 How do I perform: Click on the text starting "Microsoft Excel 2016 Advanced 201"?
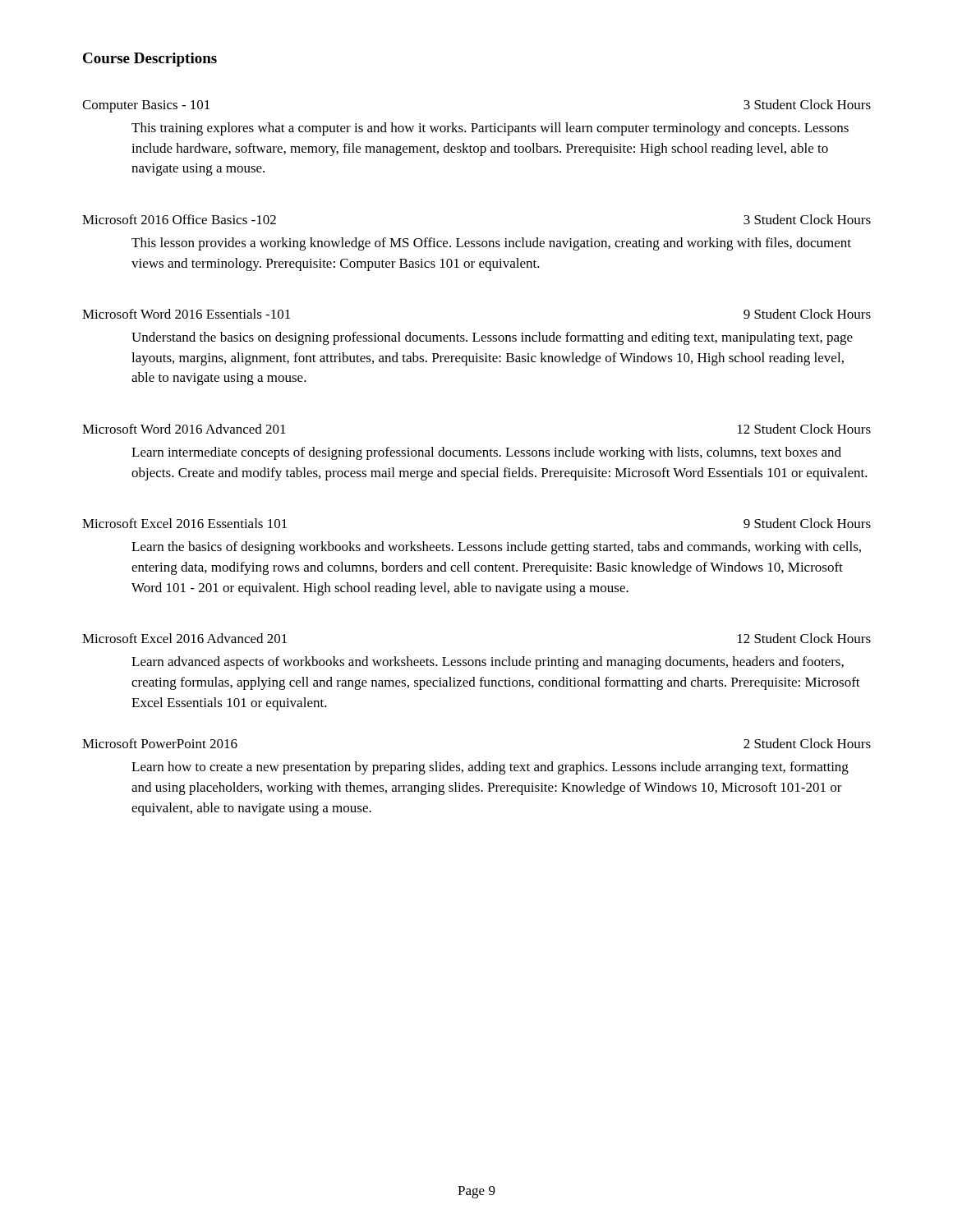pyautogui.click(x=184, y=638)
